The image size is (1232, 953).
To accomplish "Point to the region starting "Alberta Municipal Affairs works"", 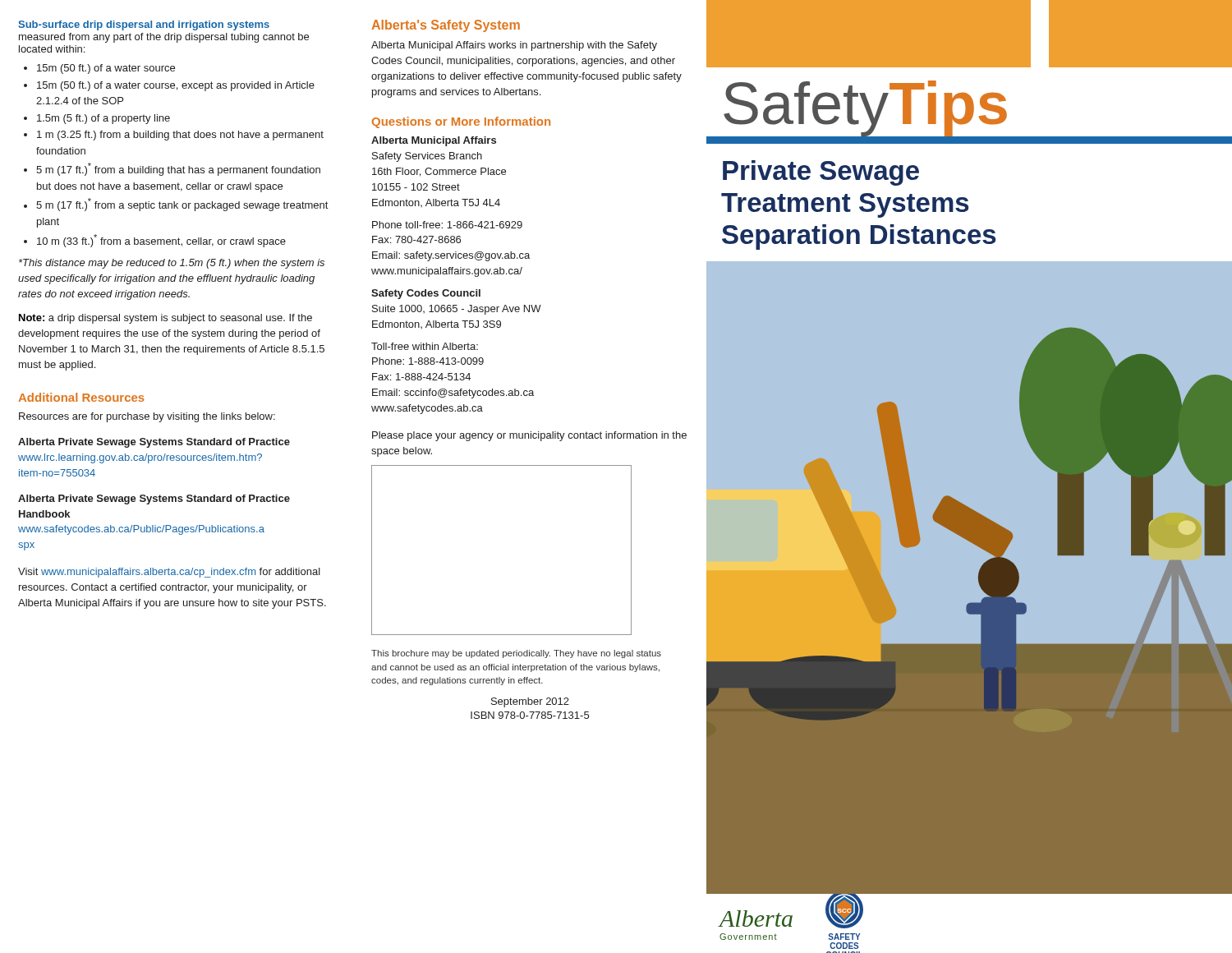I will pyautogui.click(x=526, y=68).
